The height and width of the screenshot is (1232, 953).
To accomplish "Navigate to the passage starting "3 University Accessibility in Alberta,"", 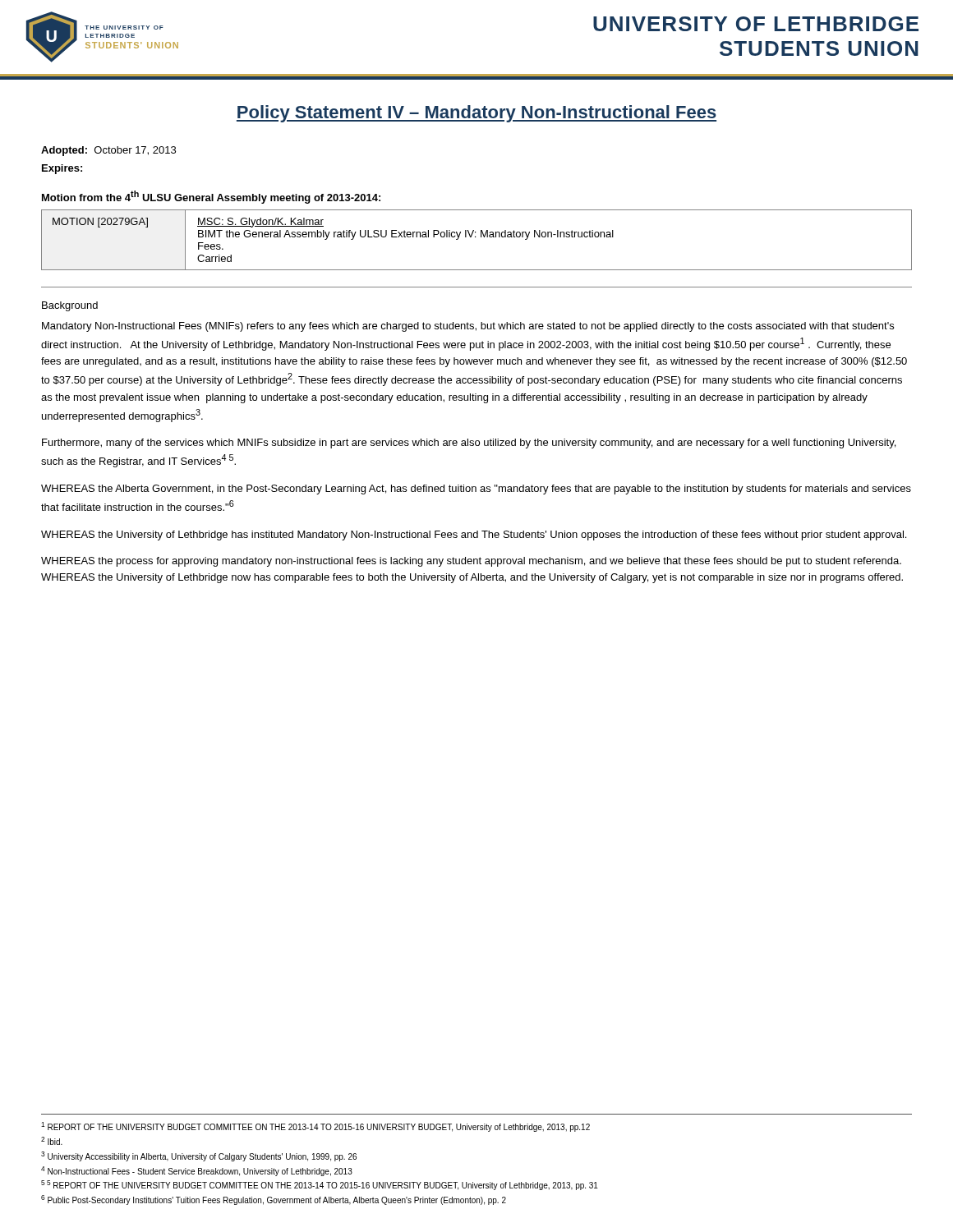I will (199, 1155).
